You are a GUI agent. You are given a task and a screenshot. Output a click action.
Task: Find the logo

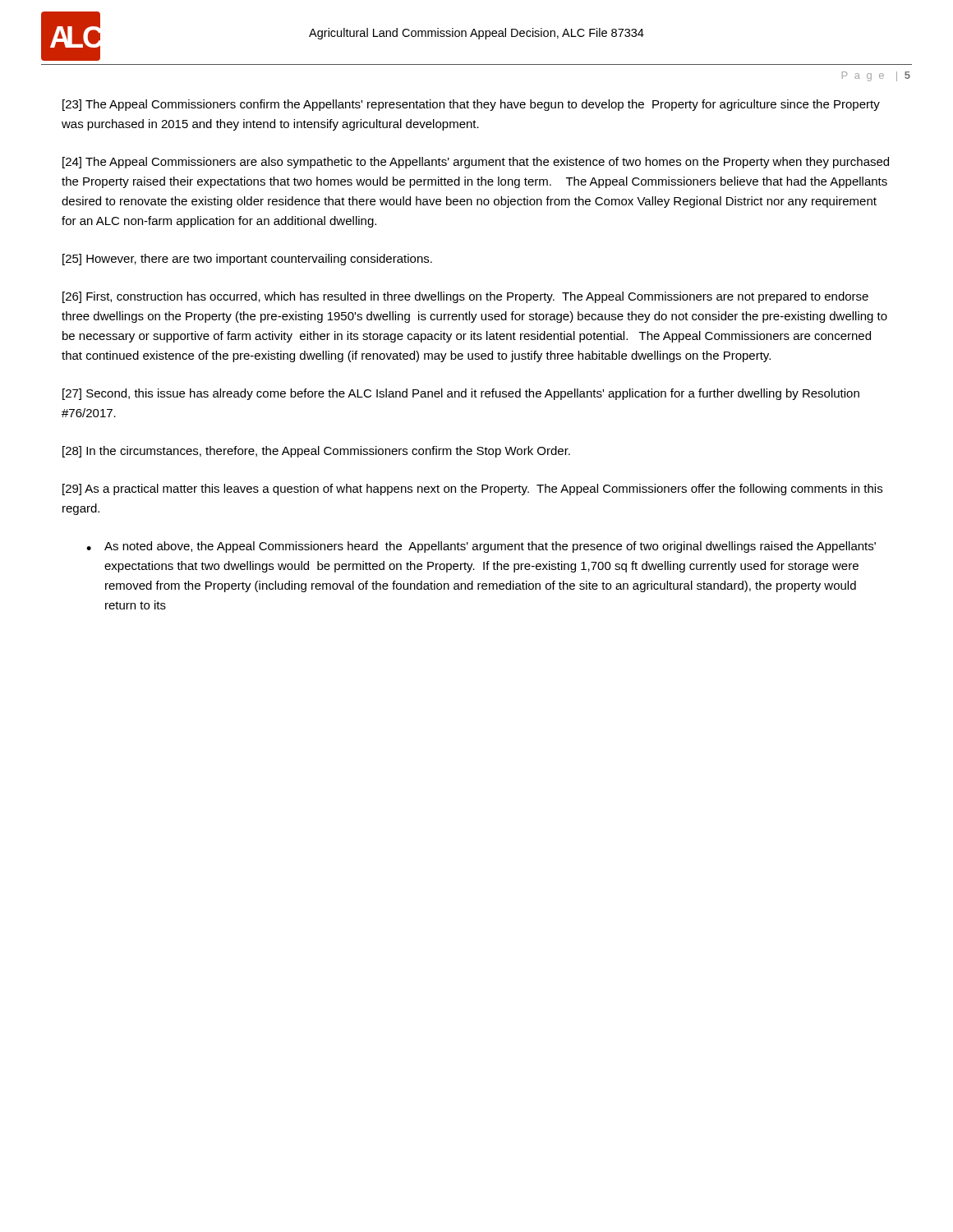coord(71,36)
